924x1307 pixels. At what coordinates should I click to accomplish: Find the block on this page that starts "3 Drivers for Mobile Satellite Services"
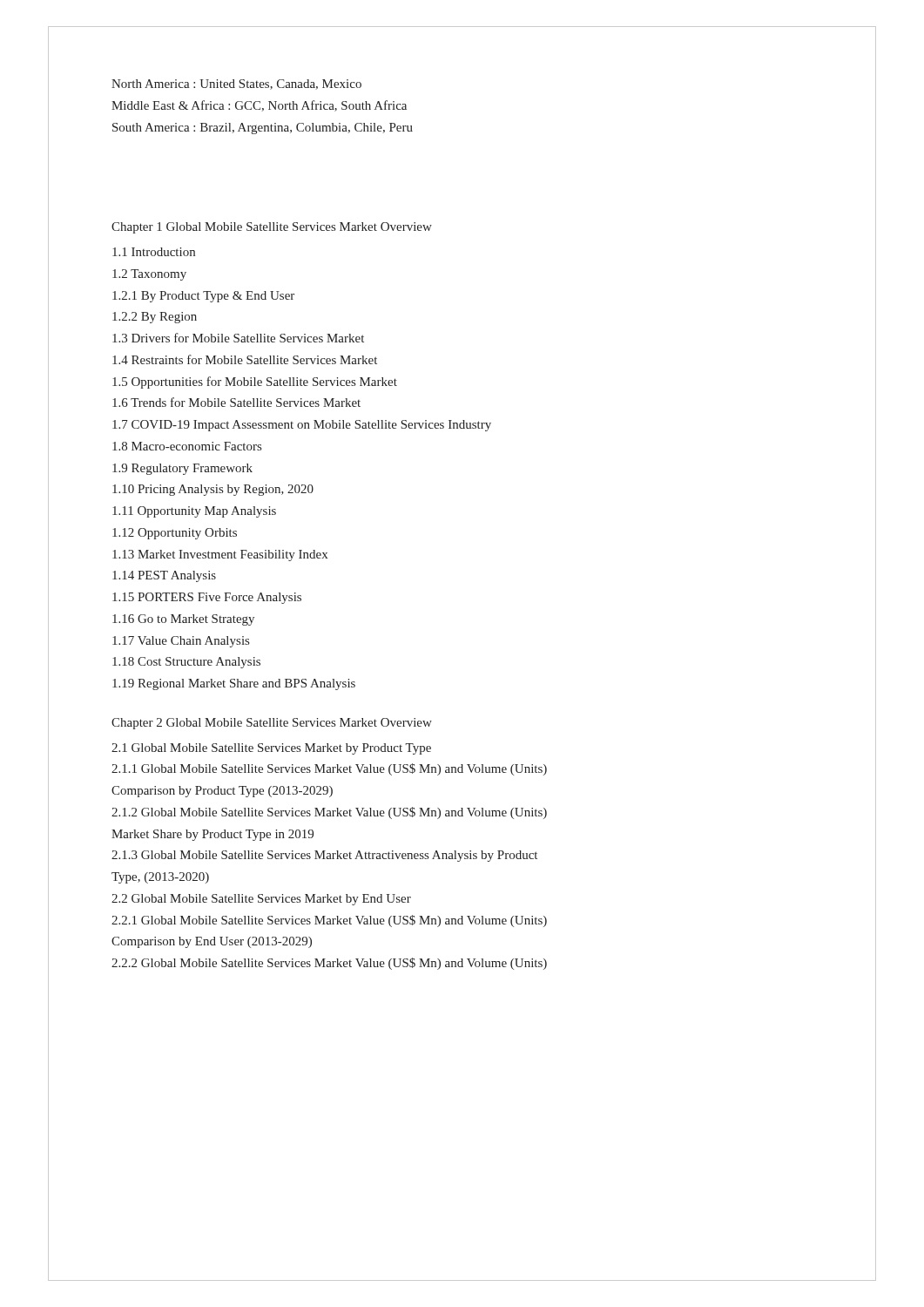[x=238, y=338]
